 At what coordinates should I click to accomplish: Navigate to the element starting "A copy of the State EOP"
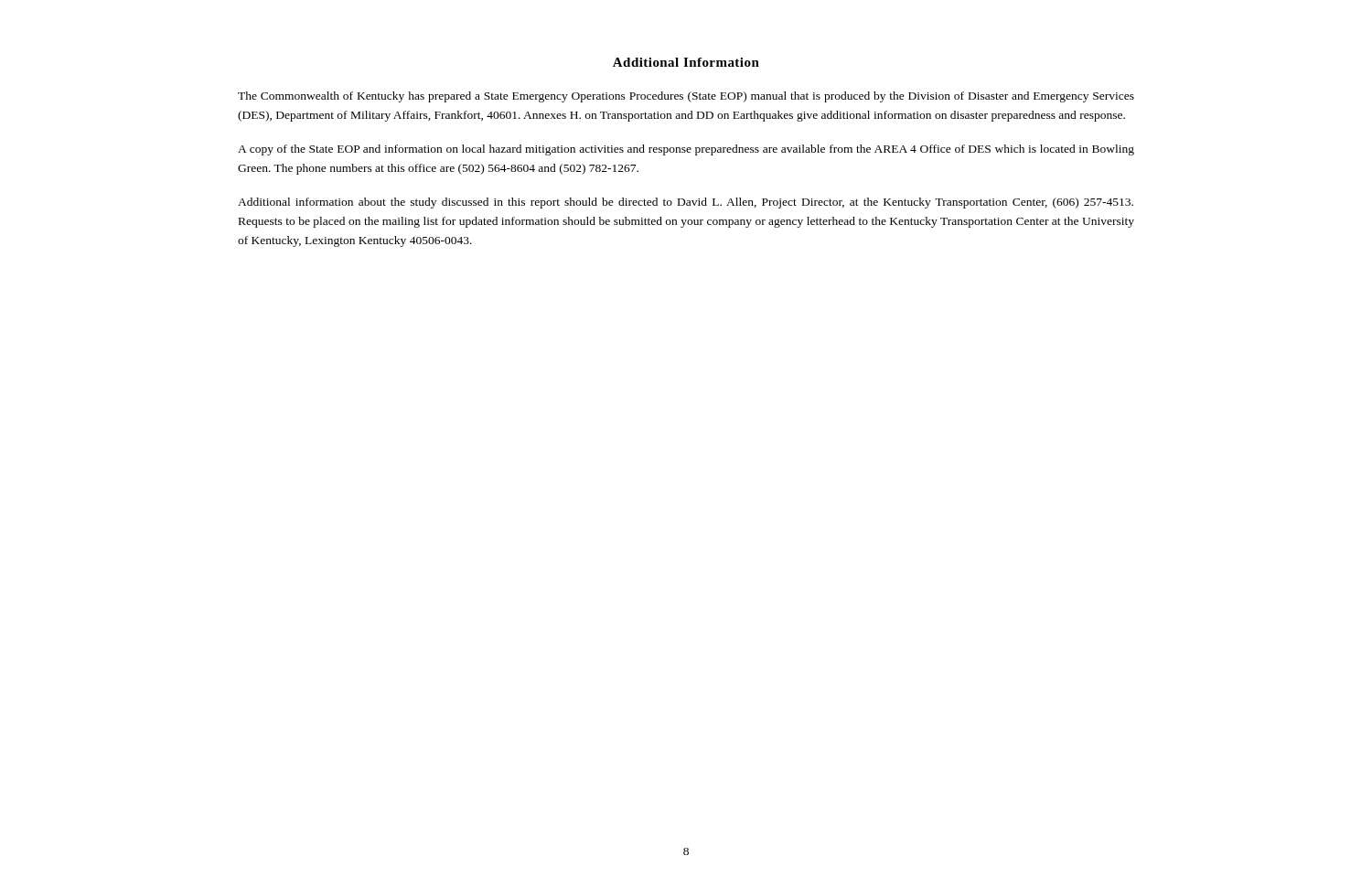click(x=686, y=158)
